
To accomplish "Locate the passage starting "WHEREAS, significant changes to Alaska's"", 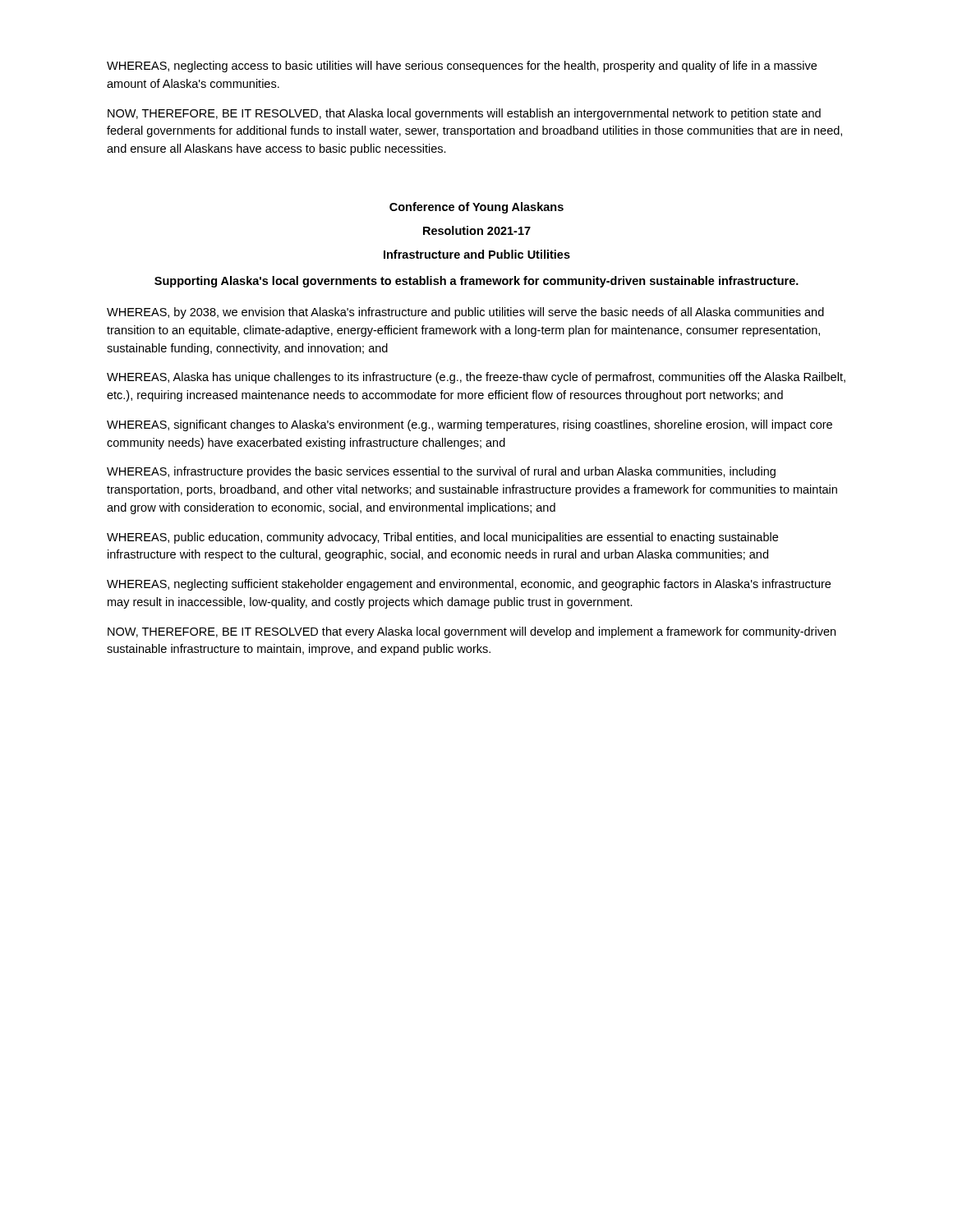I will click(x=476, y=434).
